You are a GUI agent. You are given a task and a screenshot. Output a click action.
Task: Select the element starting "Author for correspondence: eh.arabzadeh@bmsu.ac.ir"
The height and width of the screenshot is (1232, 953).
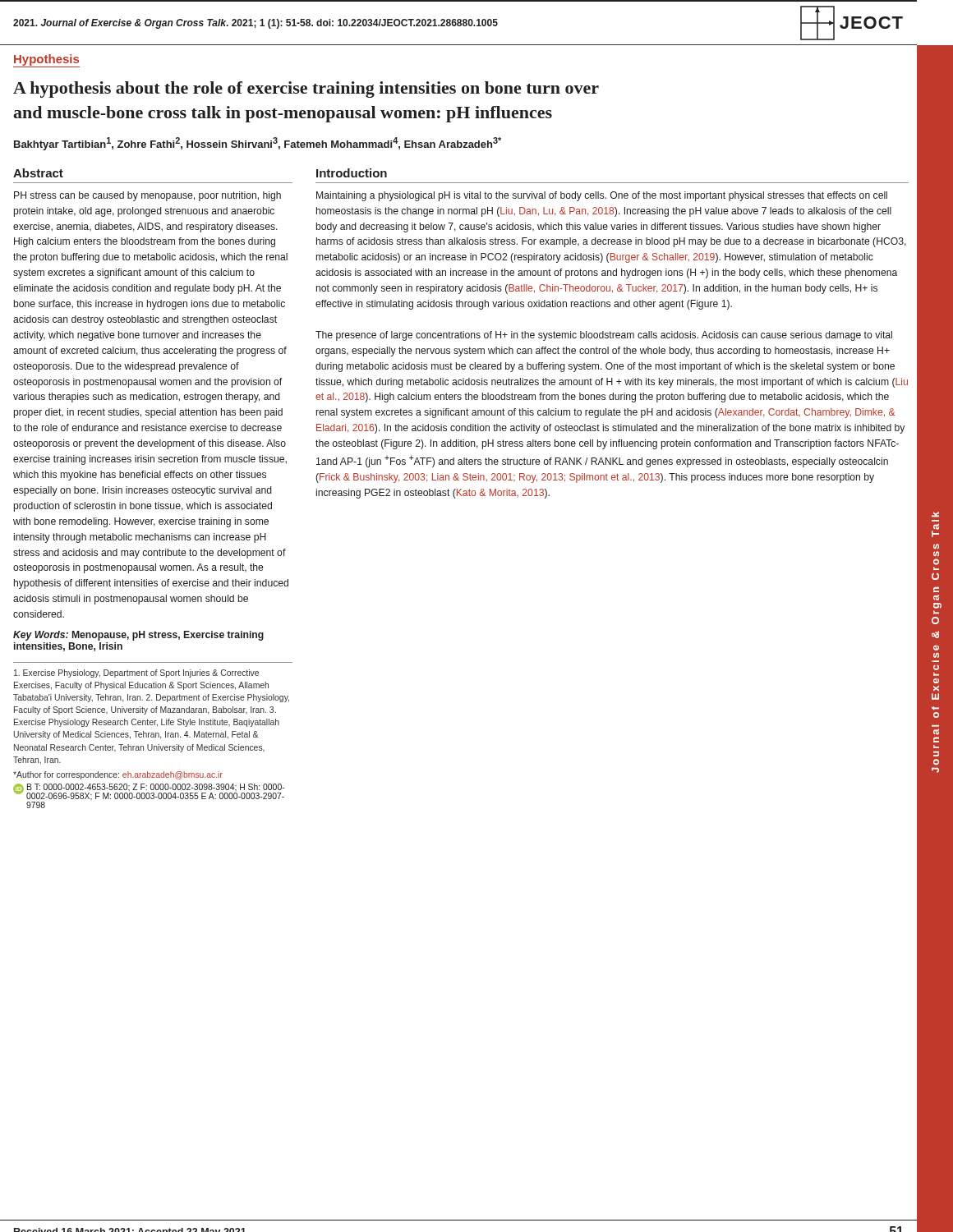[x=118, y=775]
